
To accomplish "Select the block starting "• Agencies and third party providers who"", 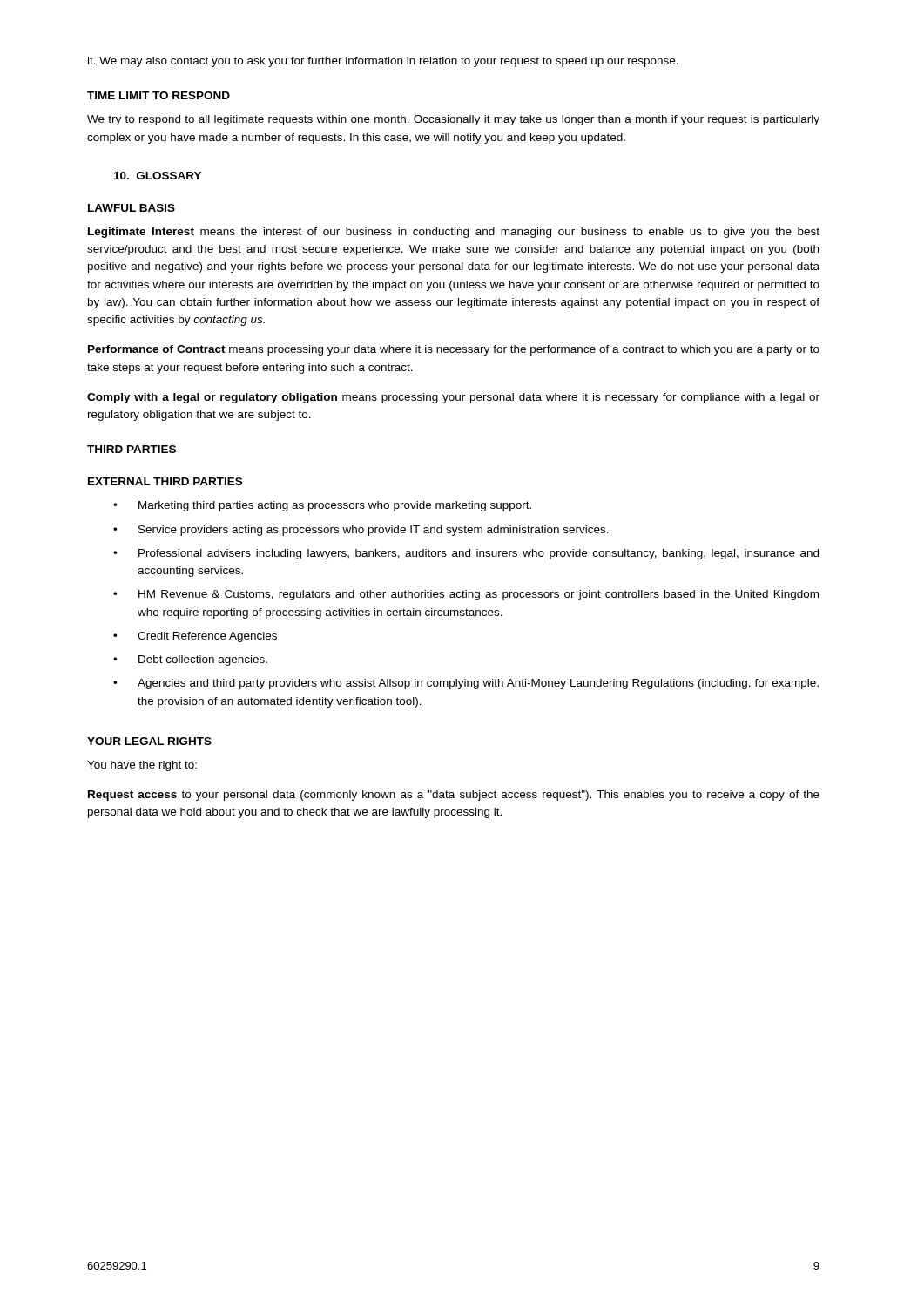I will 466,692.
